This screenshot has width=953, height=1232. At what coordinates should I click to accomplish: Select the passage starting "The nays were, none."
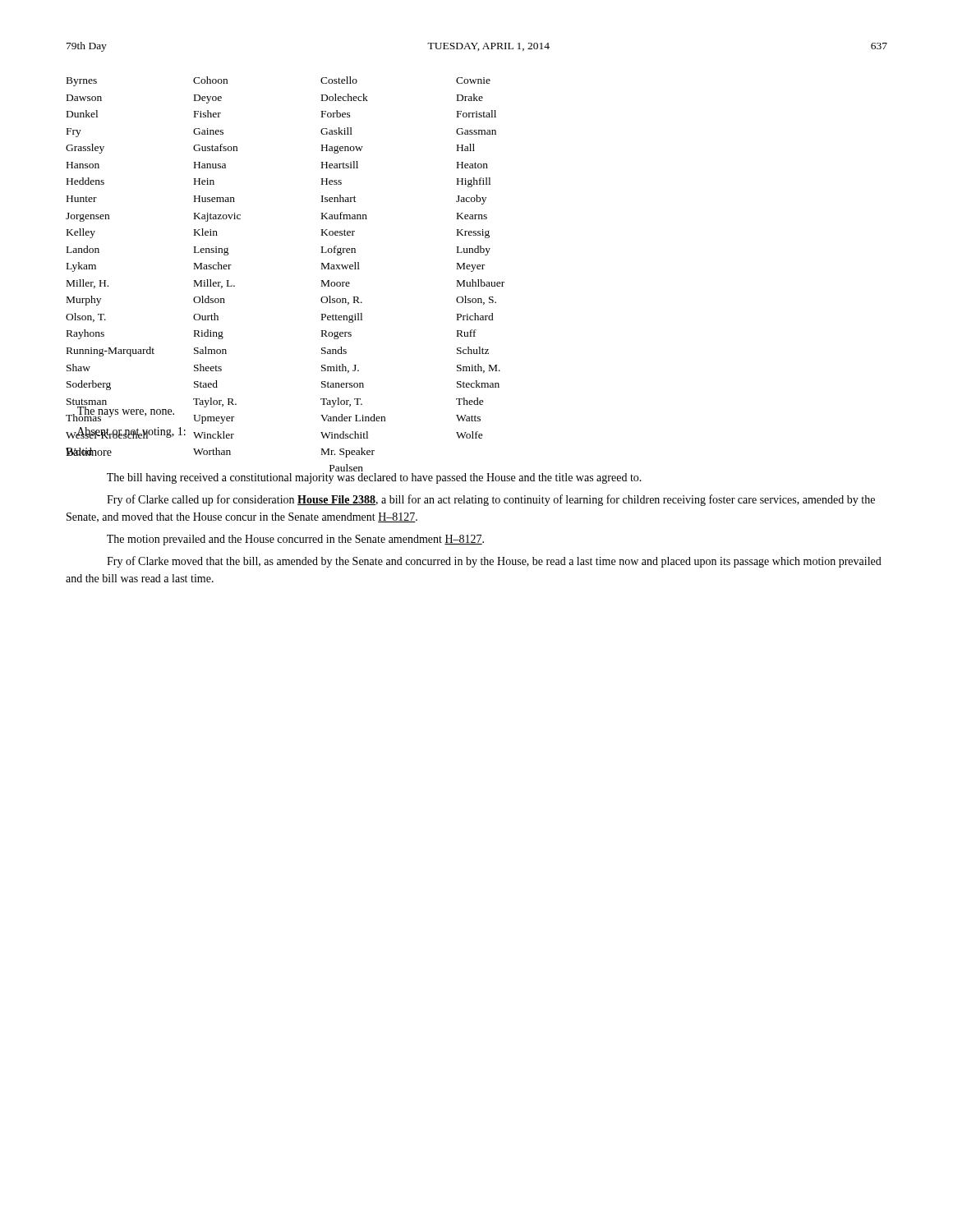click(x=120, y=411)
